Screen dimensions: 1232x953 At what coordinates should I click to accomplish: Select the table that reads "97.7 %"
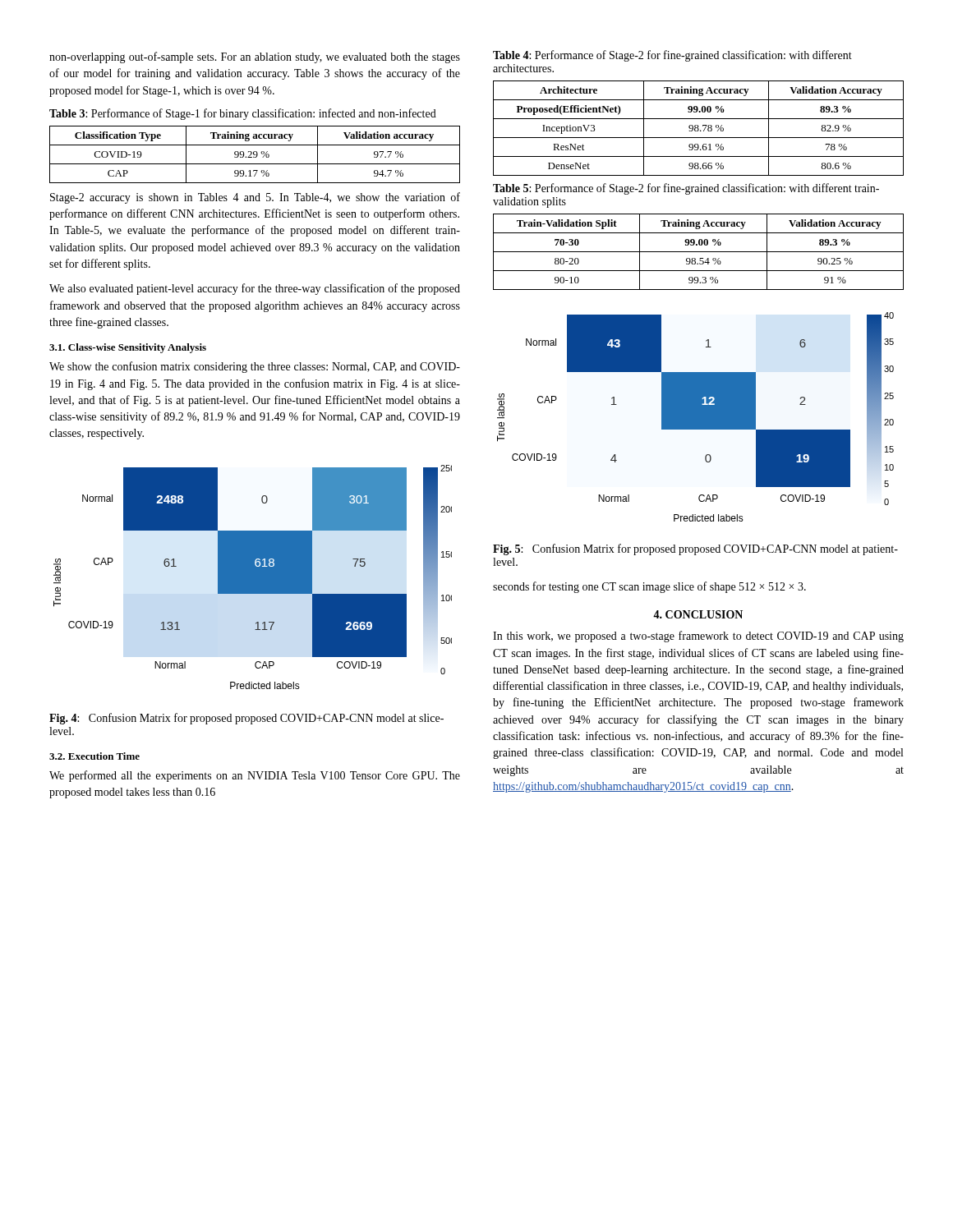click(x=255, y=154)
